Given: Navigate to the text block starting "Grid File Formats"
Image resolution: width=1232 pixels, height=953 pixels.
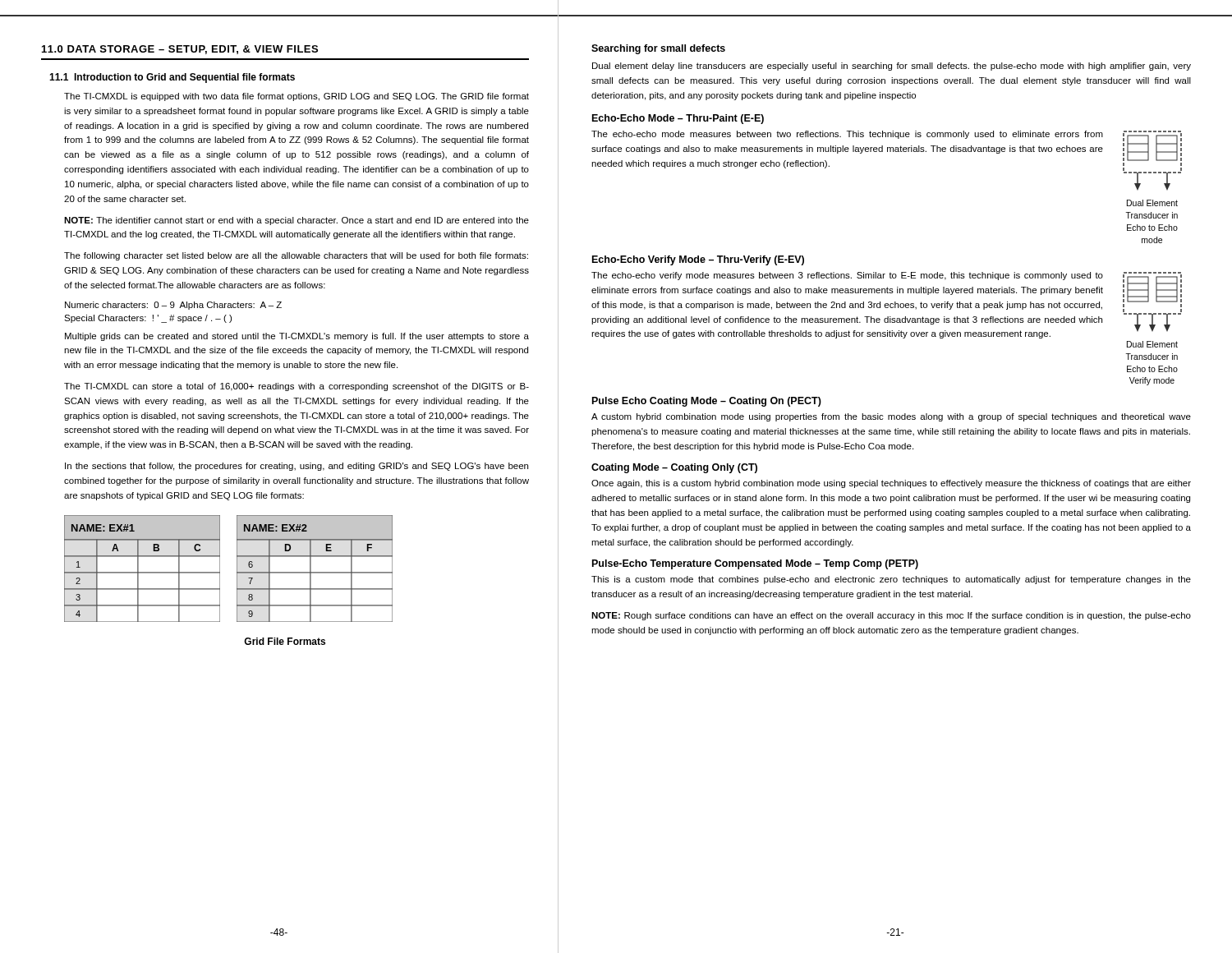Looking at the screenshot, I should click(285, 641).
